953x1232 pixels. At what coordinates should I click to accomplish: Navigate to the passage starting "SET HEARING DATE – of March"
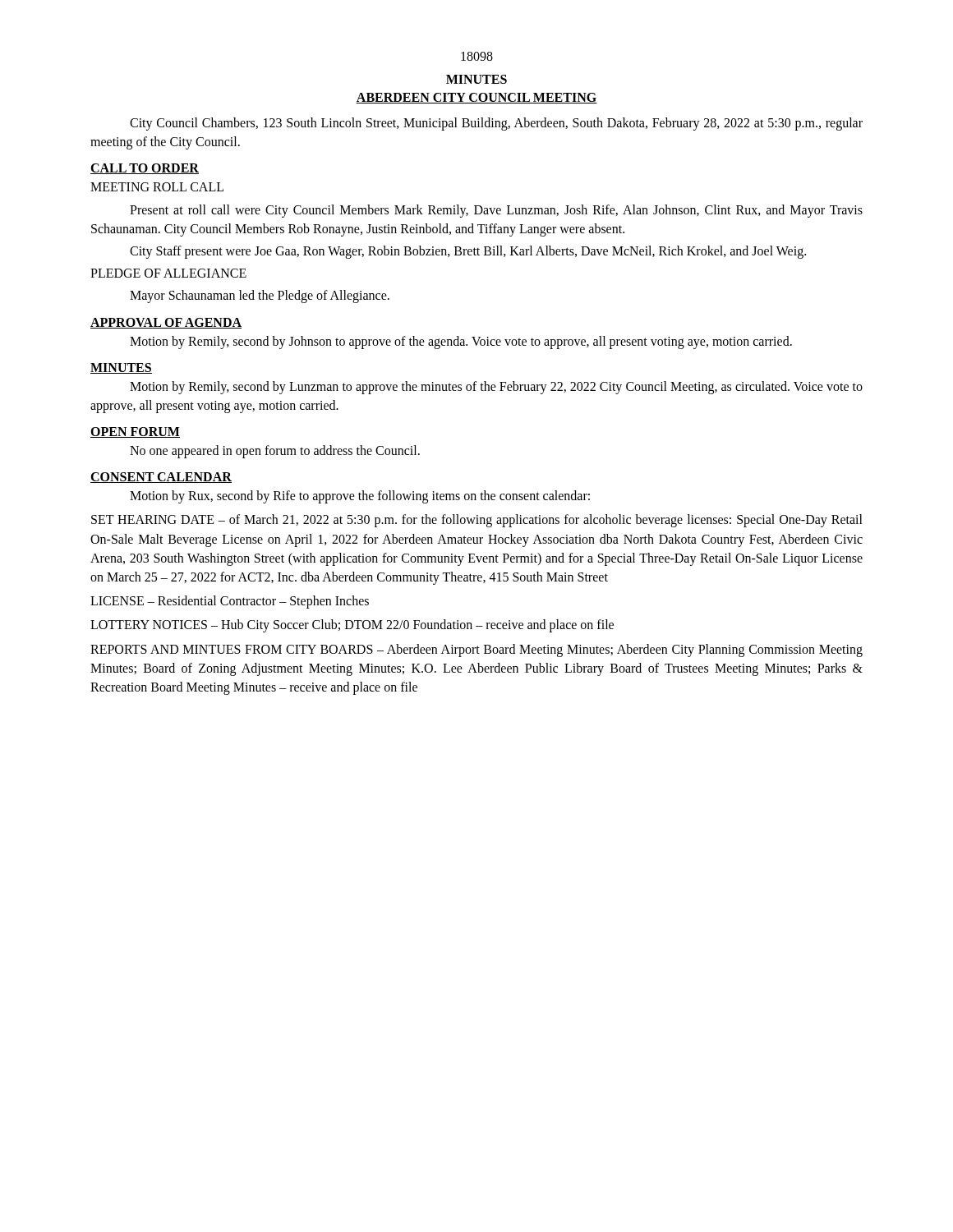click(476, 548)
